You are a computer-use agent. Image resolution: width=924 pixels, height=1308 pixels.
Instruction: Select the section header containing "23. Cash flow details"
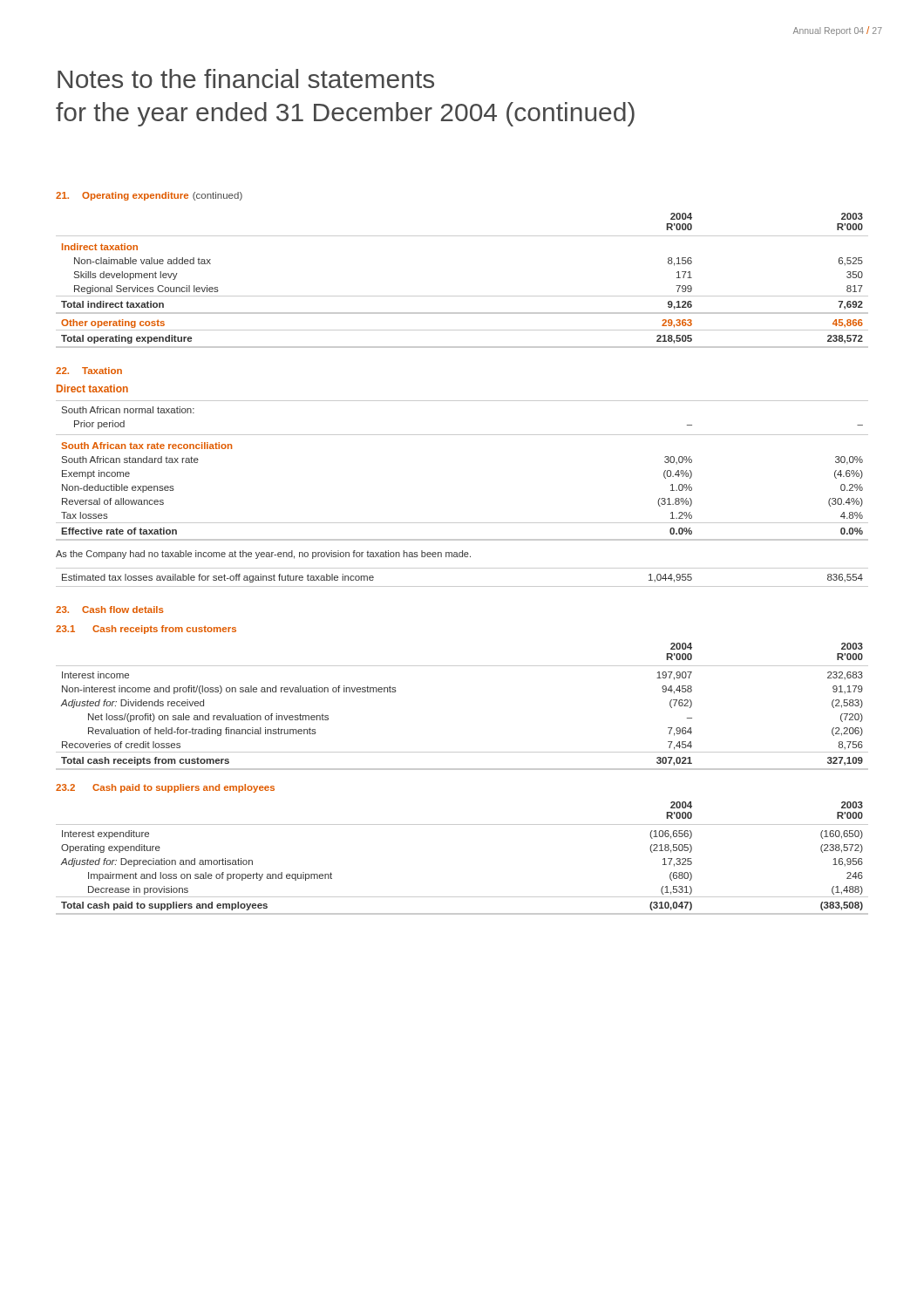pyautogui.click(x=110, y=610)
